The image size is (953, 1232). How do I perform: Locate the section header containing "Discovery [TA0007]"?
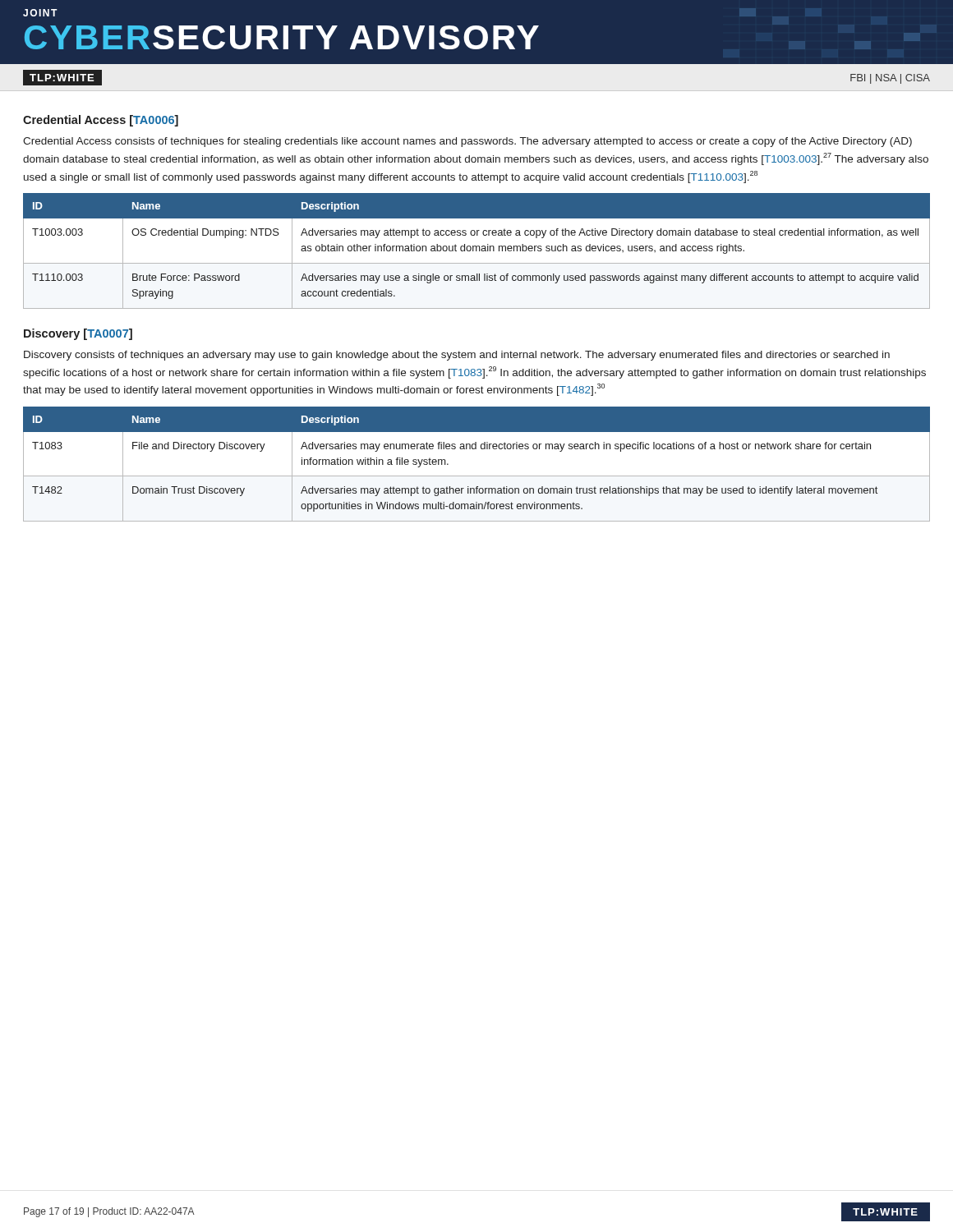(78, 333)
